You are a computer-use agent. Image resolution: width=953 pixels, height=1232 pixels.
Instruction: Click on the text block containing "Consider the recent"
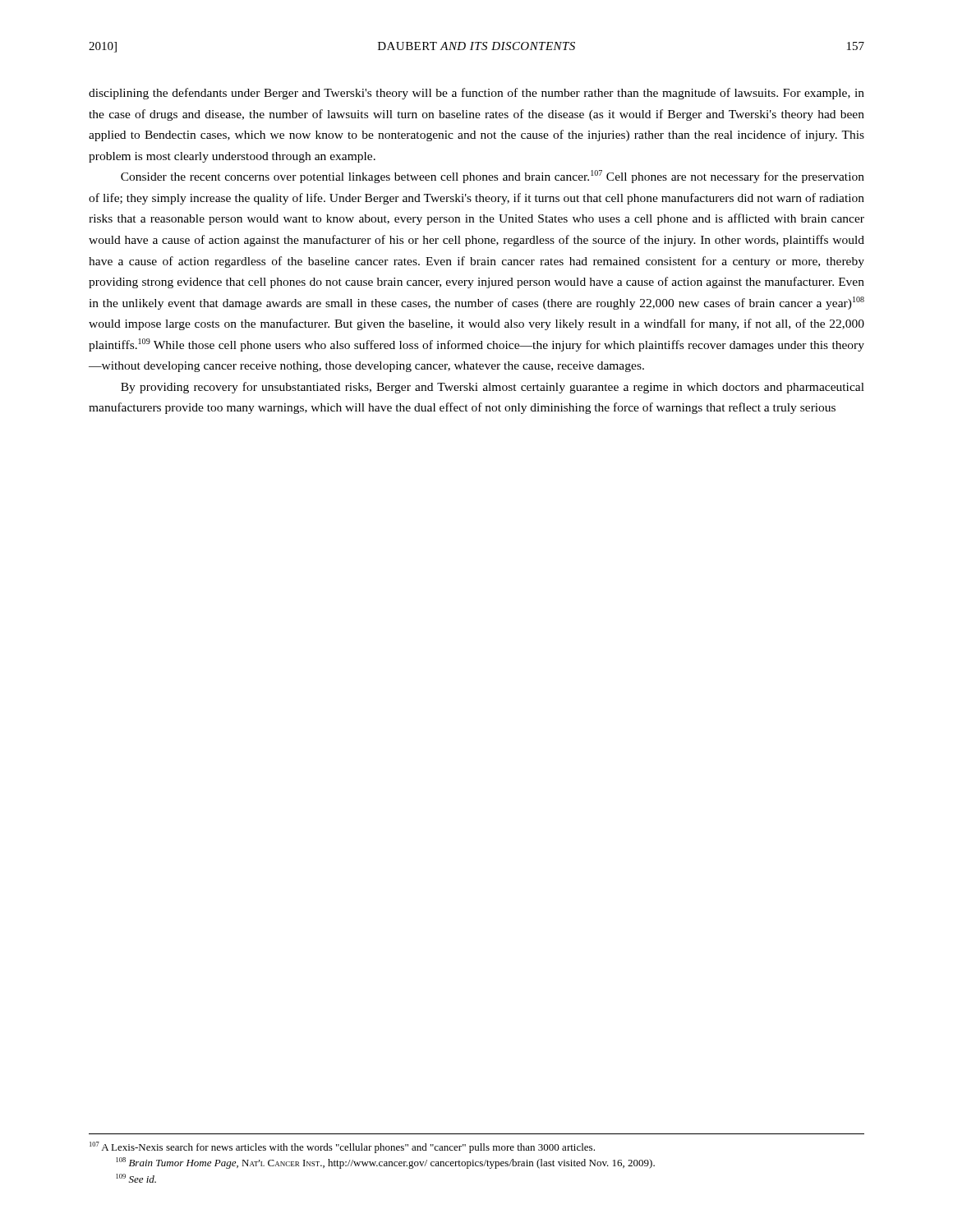point(476,271)
